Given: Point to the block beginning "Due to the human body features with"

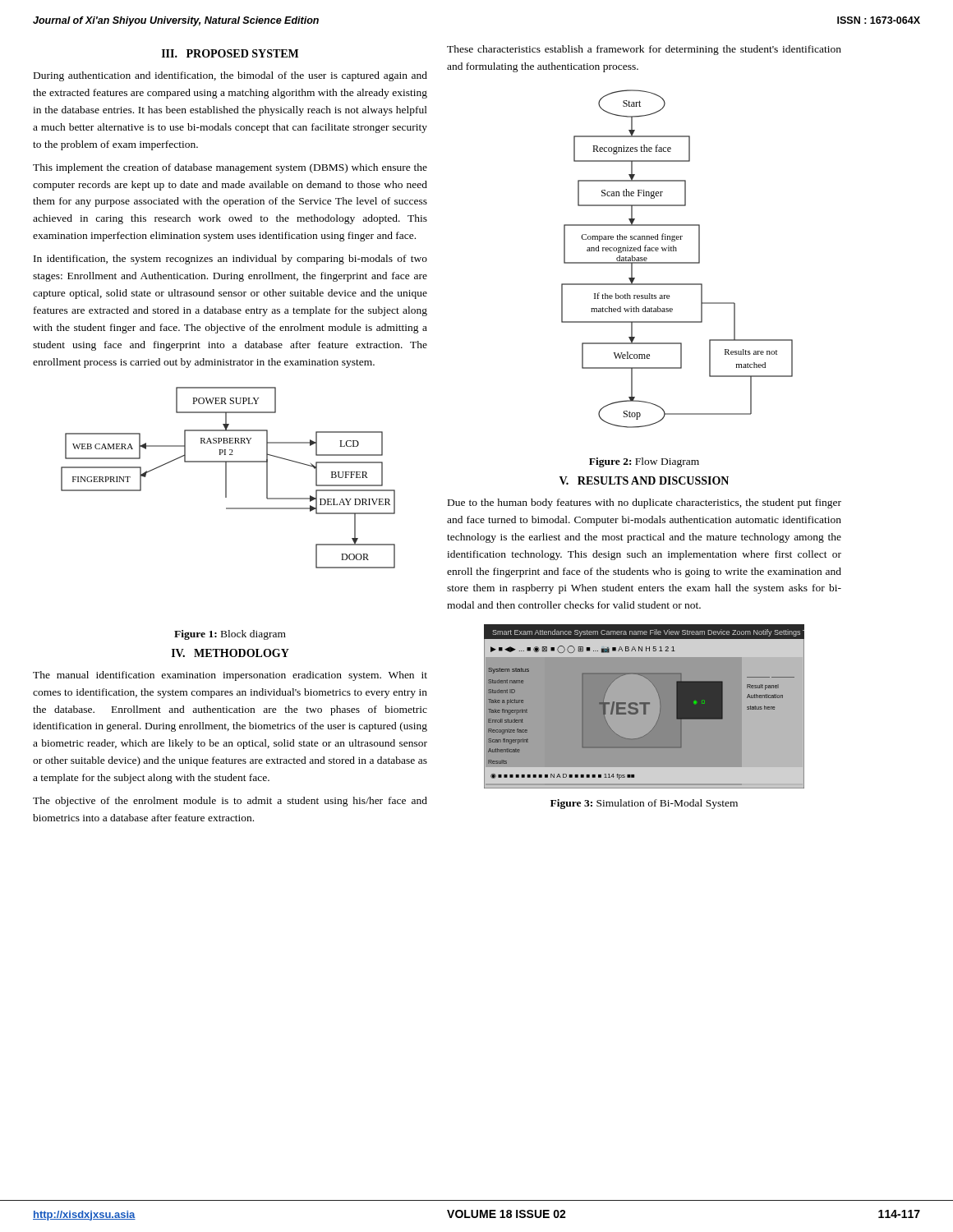Looking at the screenshot, I should (644, 554).
